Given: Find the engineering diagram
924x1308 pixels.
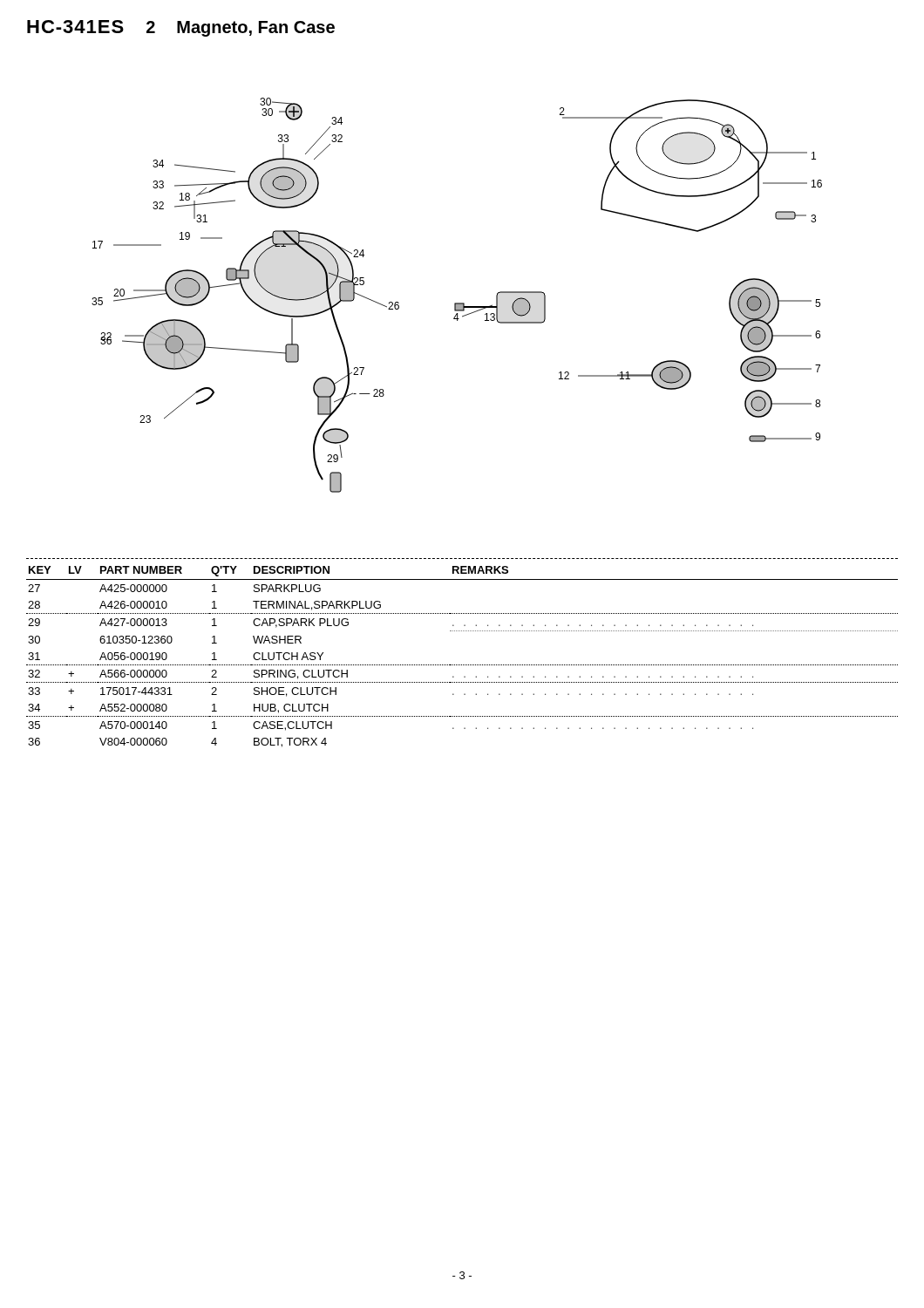Looking at the screenshot, I should [x=462, y=297].
